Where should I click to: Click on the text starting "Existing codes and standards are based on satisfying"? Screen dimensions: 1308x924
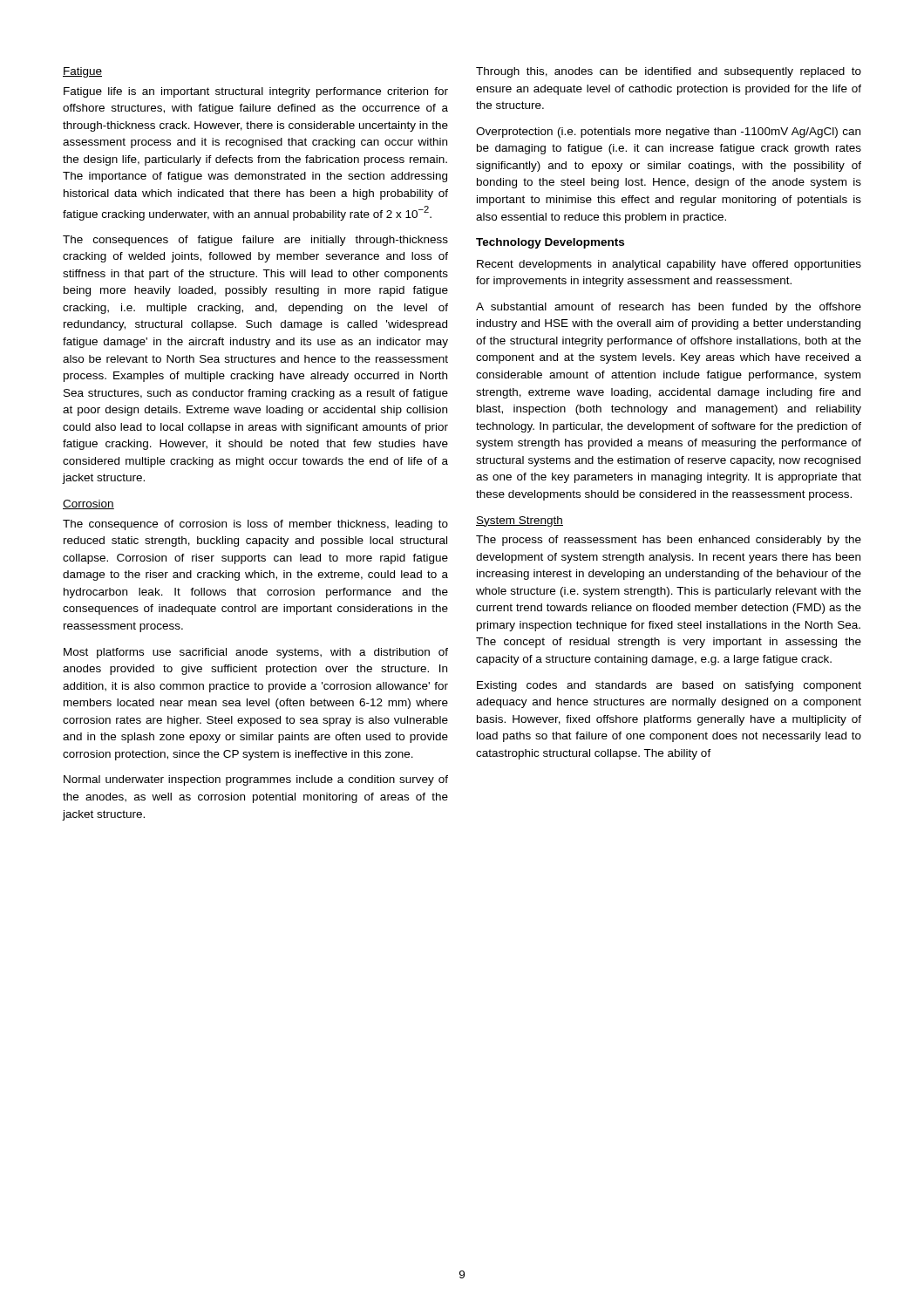coord(669,719)
